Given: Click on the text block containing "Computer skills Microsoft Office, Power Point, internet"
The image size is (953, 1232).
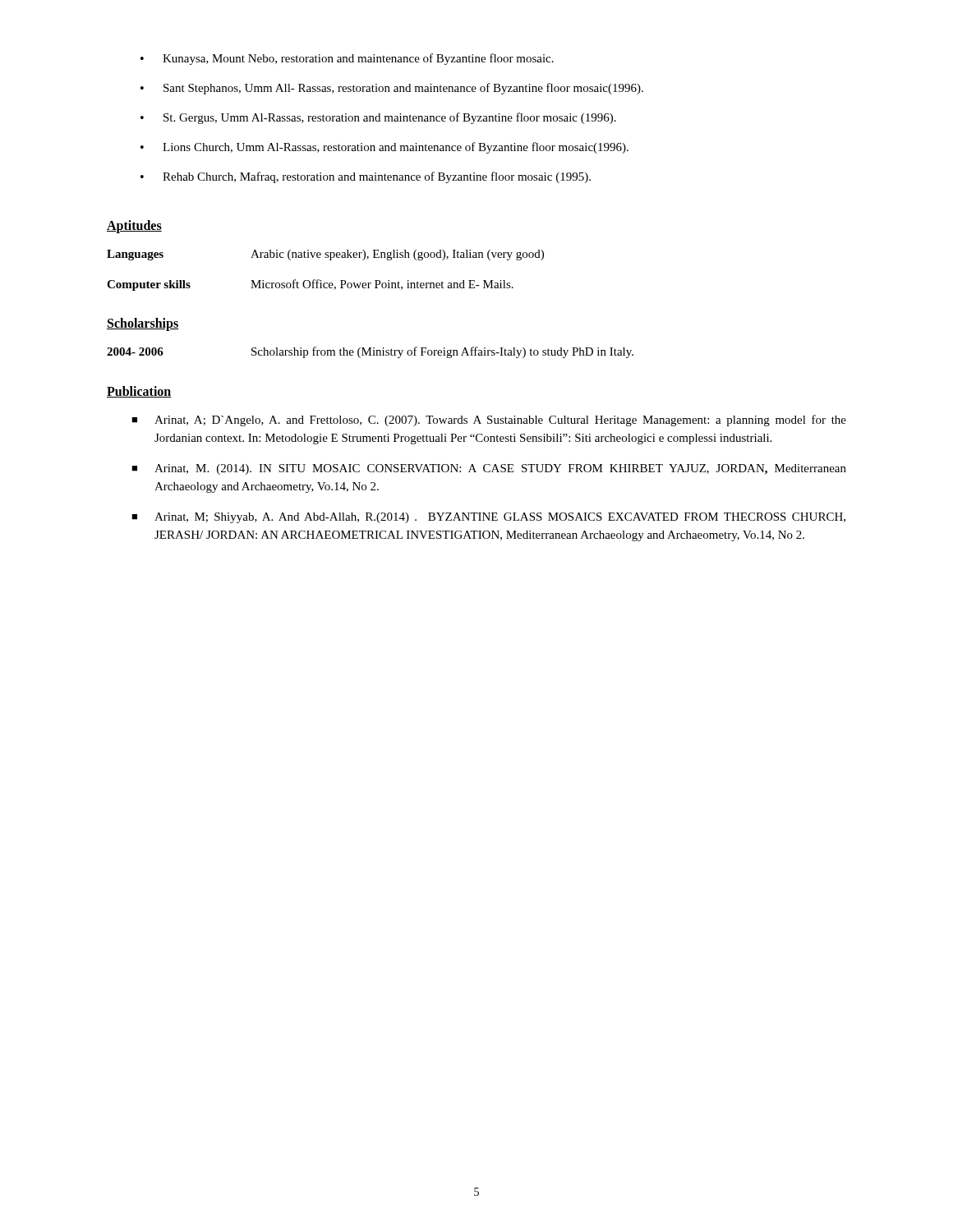Looking at the screenshot, I should click(x=476, y=284).
